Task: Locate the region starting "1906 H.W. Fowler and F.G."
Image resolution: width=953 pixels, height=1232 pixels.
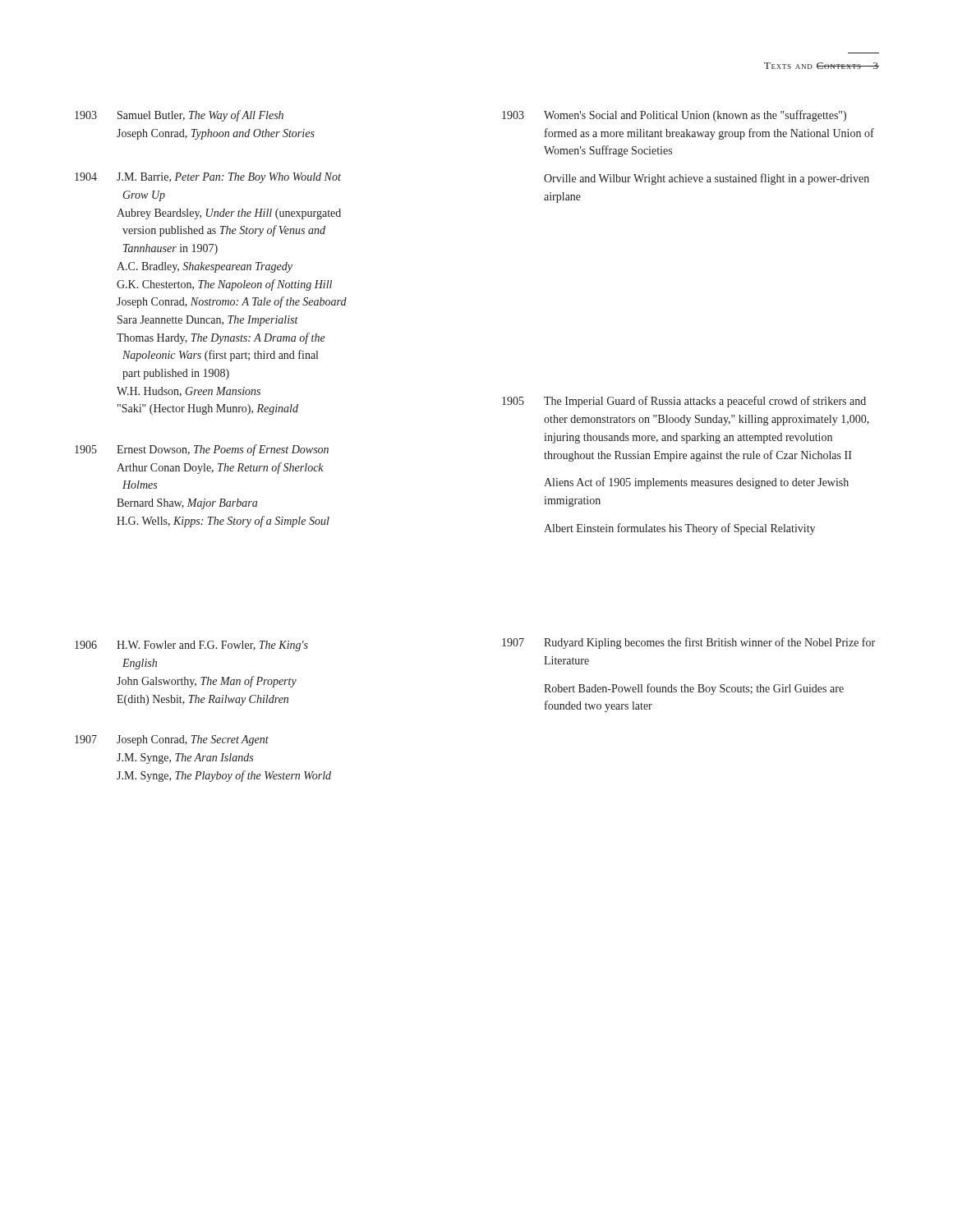Action: coord(263,673)
